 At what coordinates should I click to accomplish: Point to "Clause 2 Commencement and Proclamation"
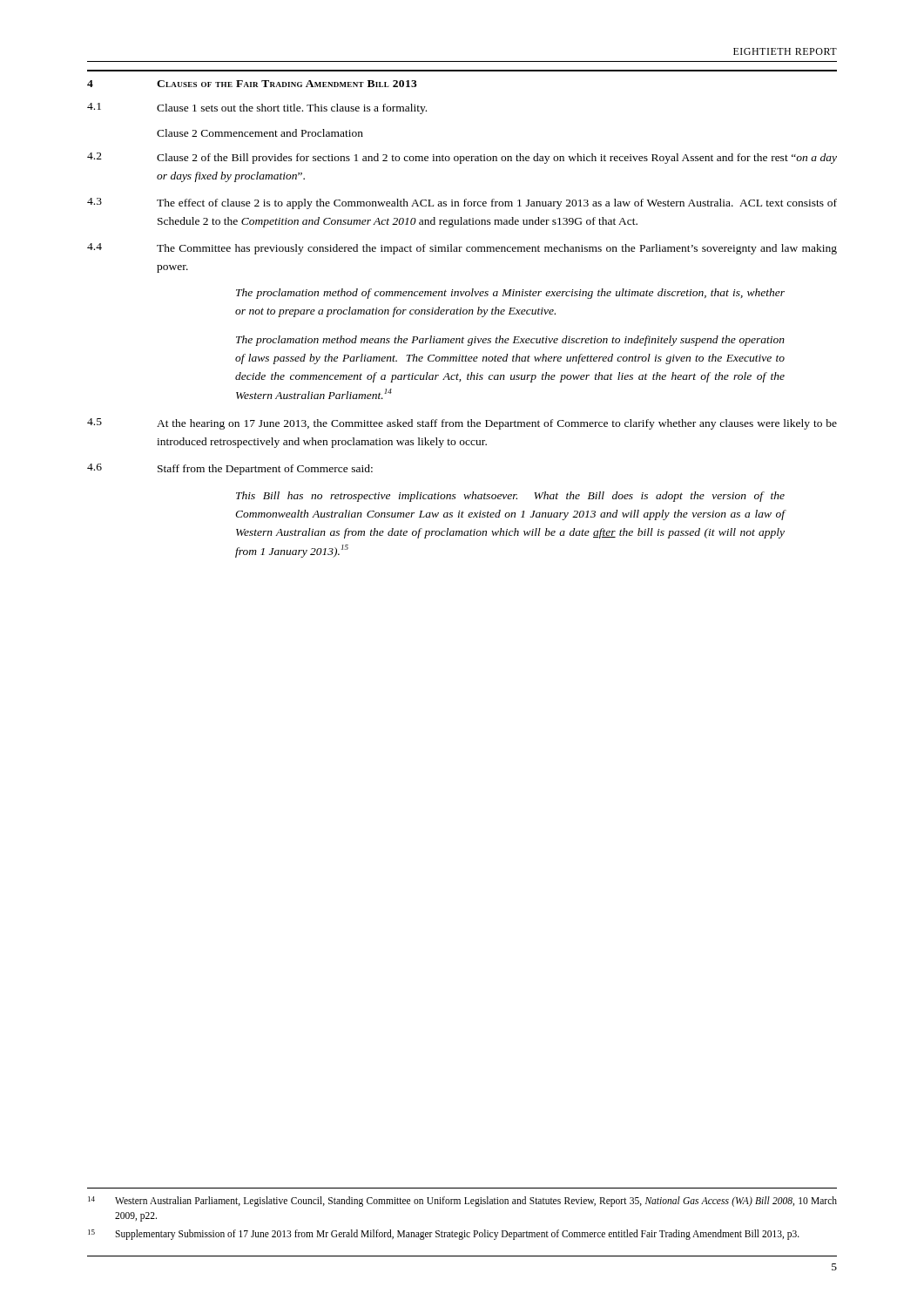click(260, 133)
